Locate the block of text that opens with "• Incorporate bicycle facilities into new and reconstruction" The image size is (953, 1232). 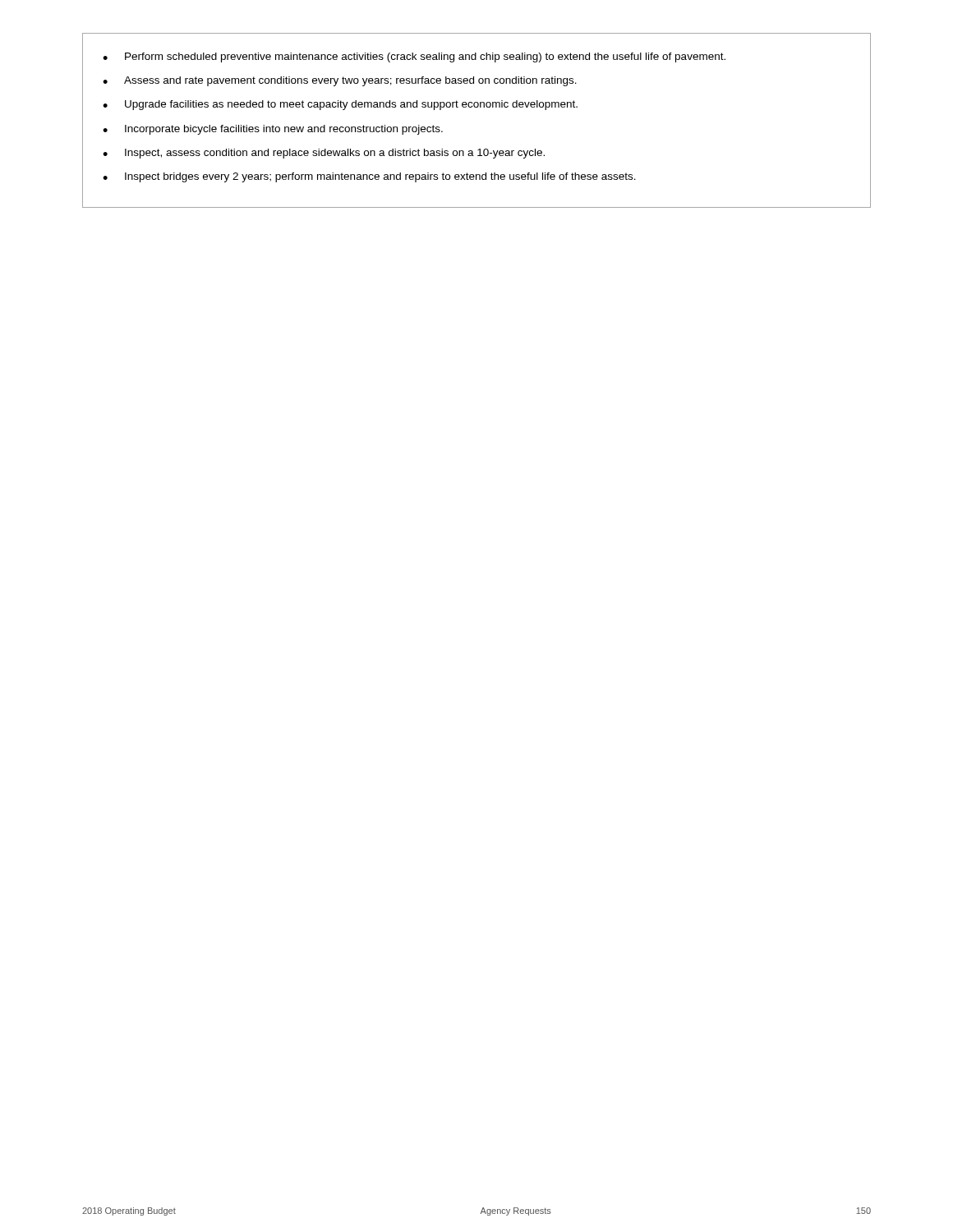click(273, 130)
